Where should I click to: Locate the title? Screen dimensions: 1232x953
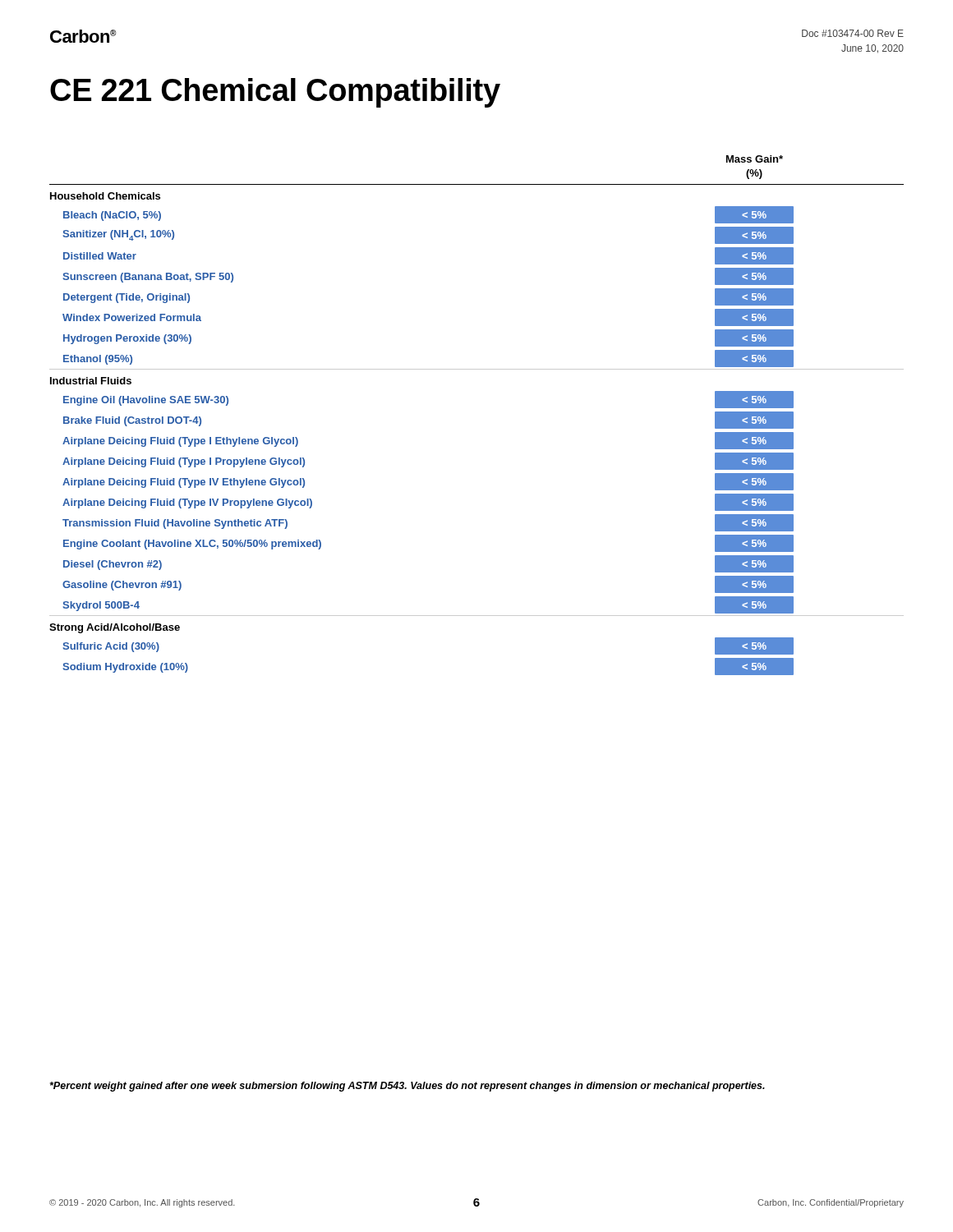476,91
